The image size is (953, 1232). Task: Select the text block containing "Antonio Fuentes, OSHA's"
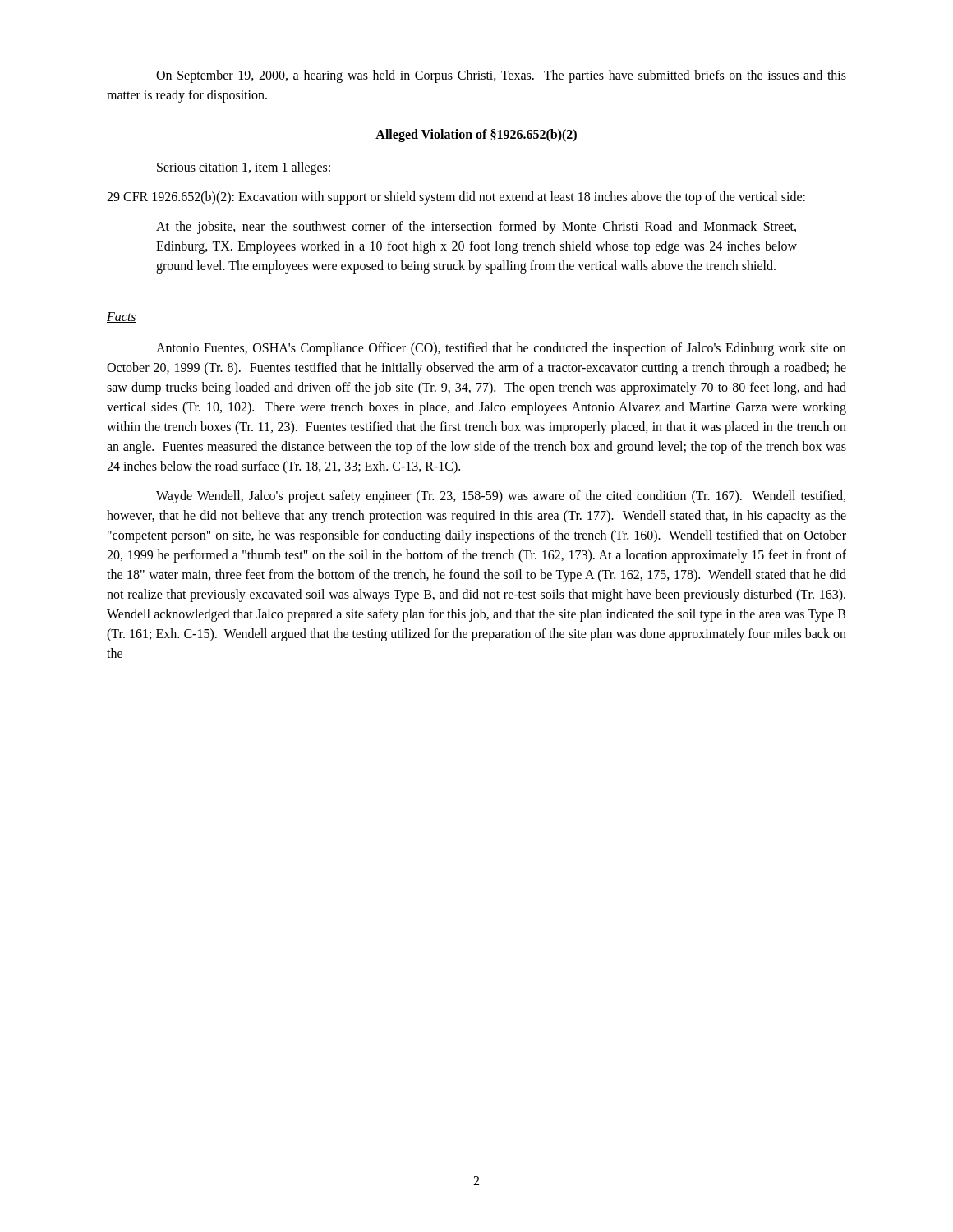click(476, 407)
